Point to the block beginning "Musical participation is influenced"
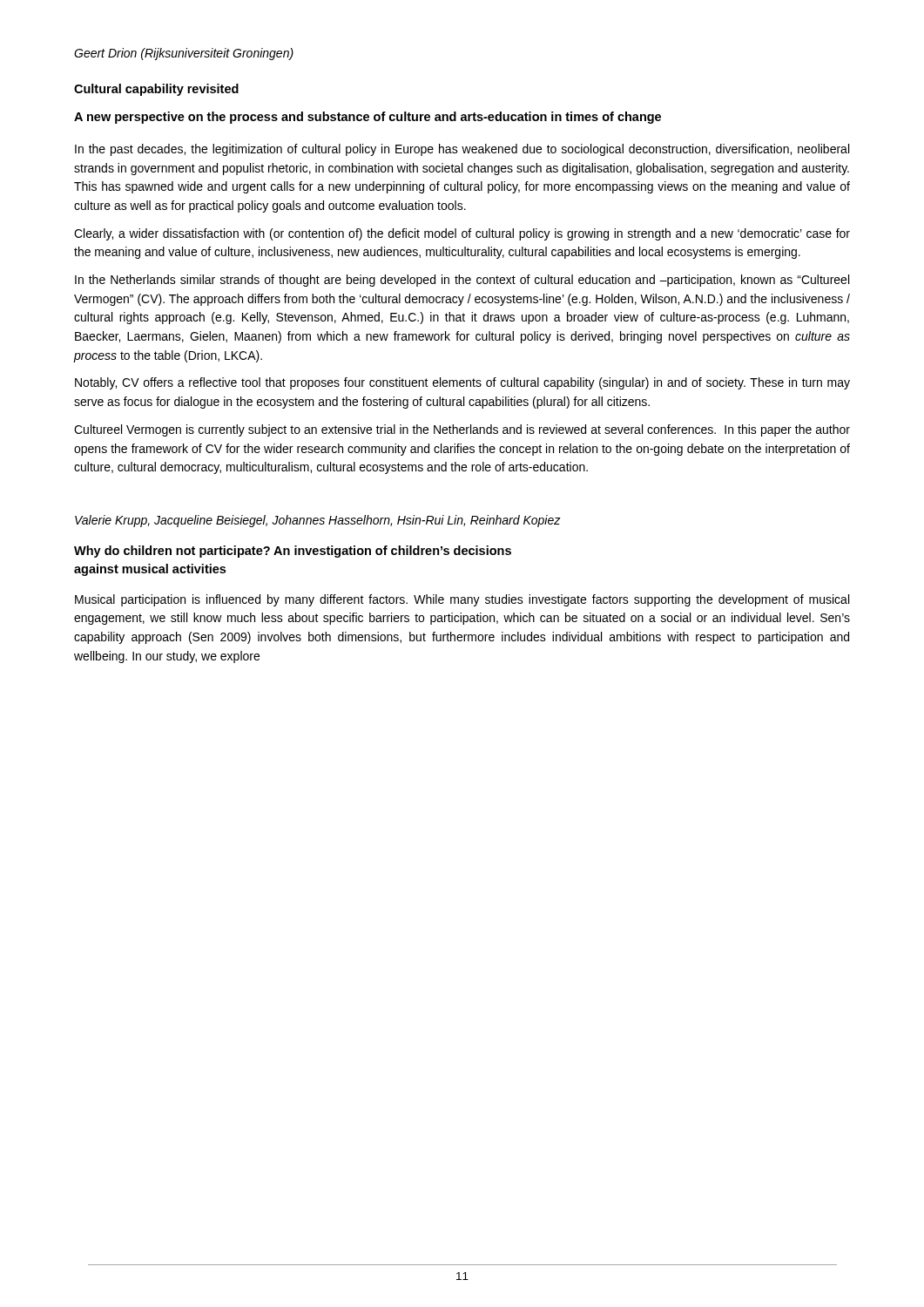Image resolution: width=924 pixels, height=1307 pixels. (x=462, y=627)
